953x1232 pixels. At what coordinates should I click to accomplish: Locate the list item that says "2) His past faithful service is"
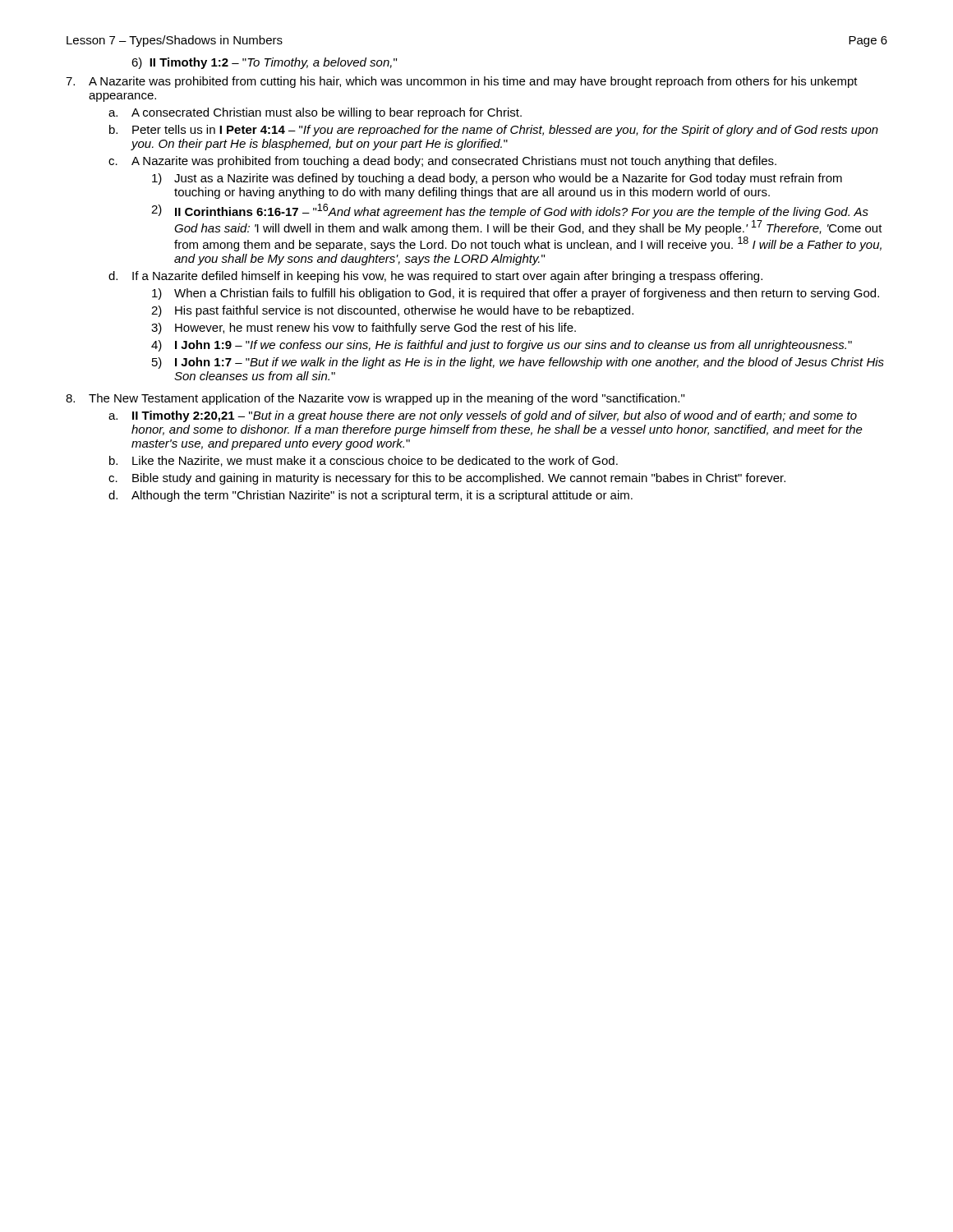click(x=393, y=310)
